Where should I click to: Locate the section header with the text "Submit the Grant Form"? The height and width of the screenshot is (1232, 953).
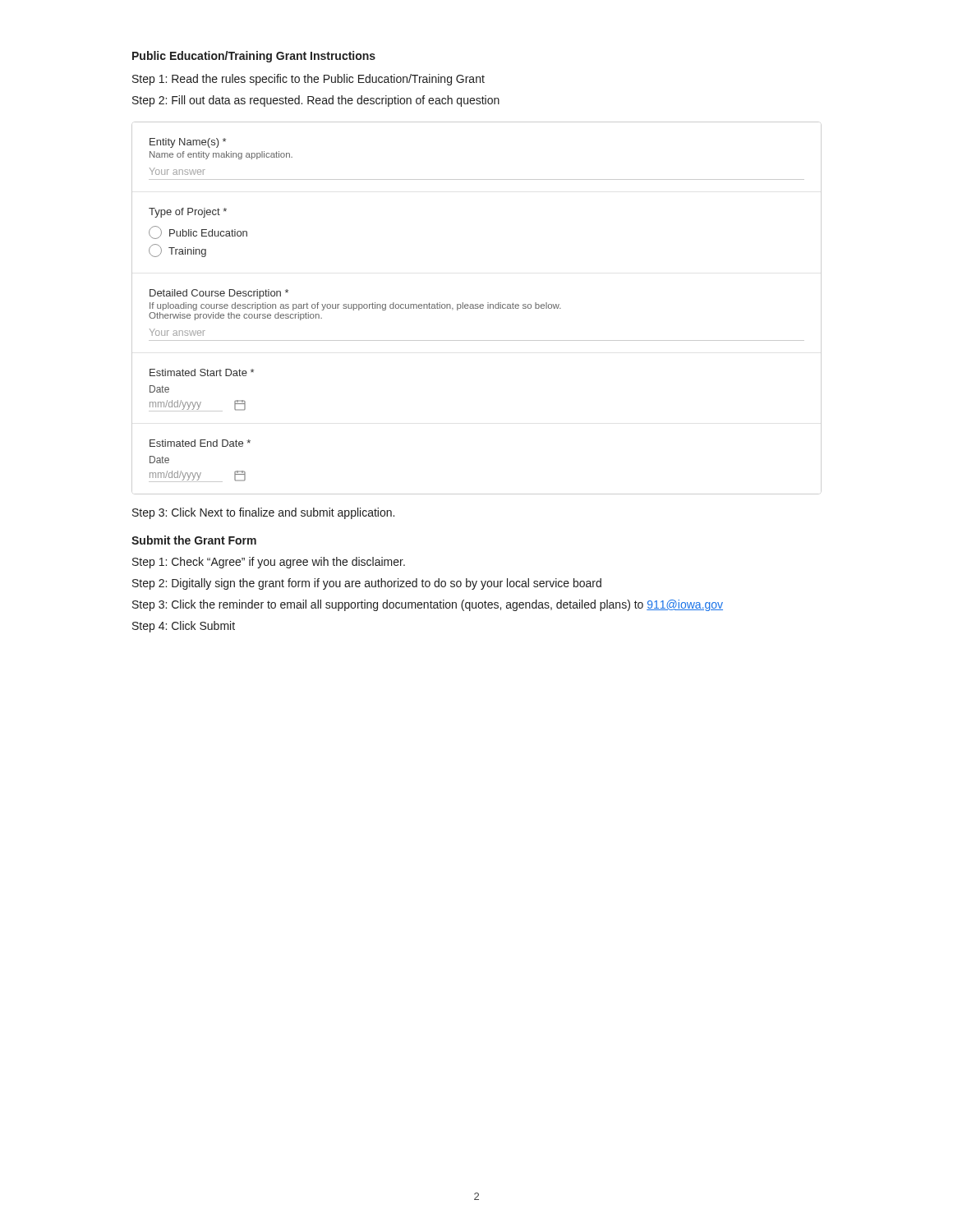(x=194, y=540)
